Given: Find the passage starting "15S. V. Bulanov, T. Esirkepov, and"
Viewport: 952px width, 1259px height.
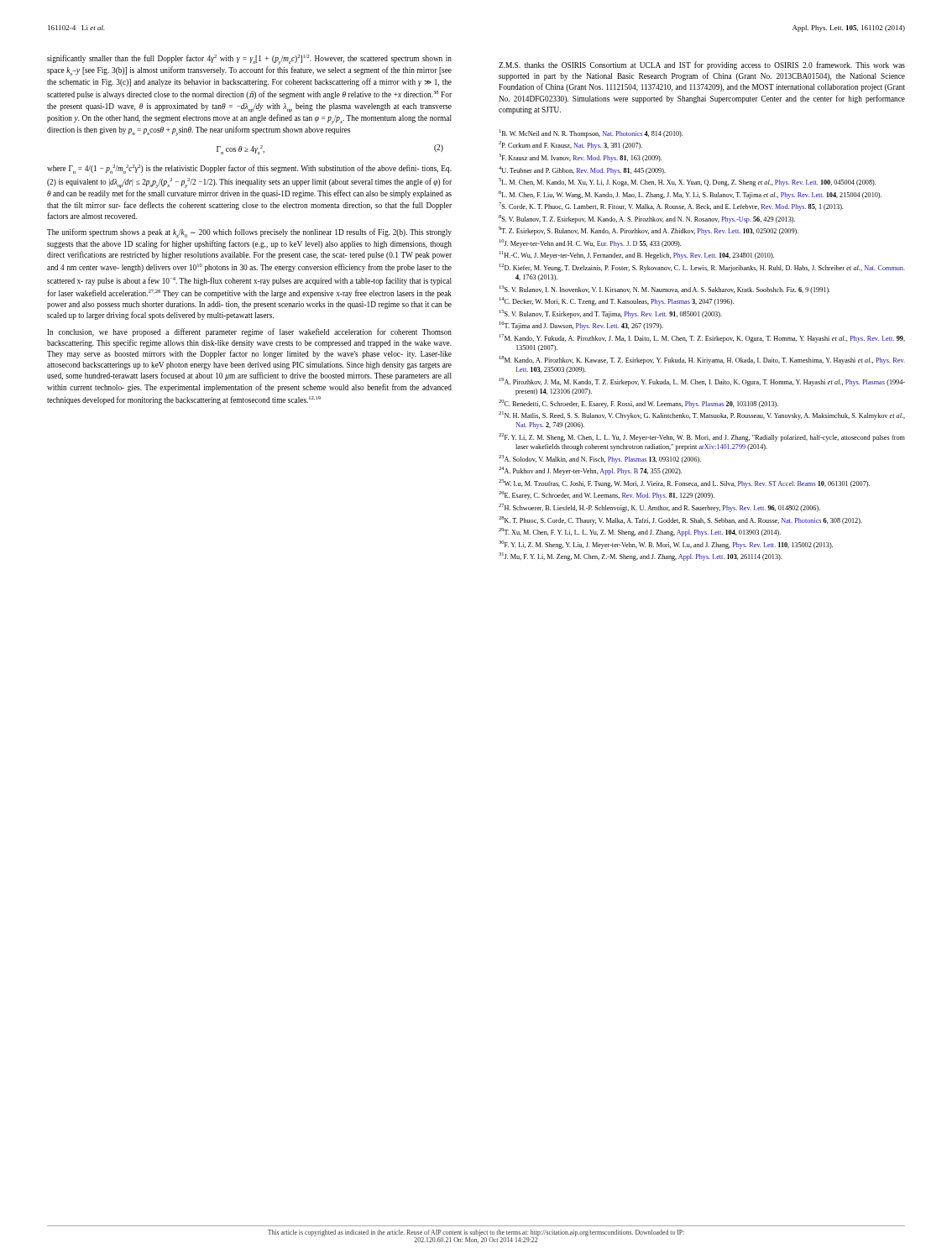Looking at the screenshot, I should coord(610,313).
